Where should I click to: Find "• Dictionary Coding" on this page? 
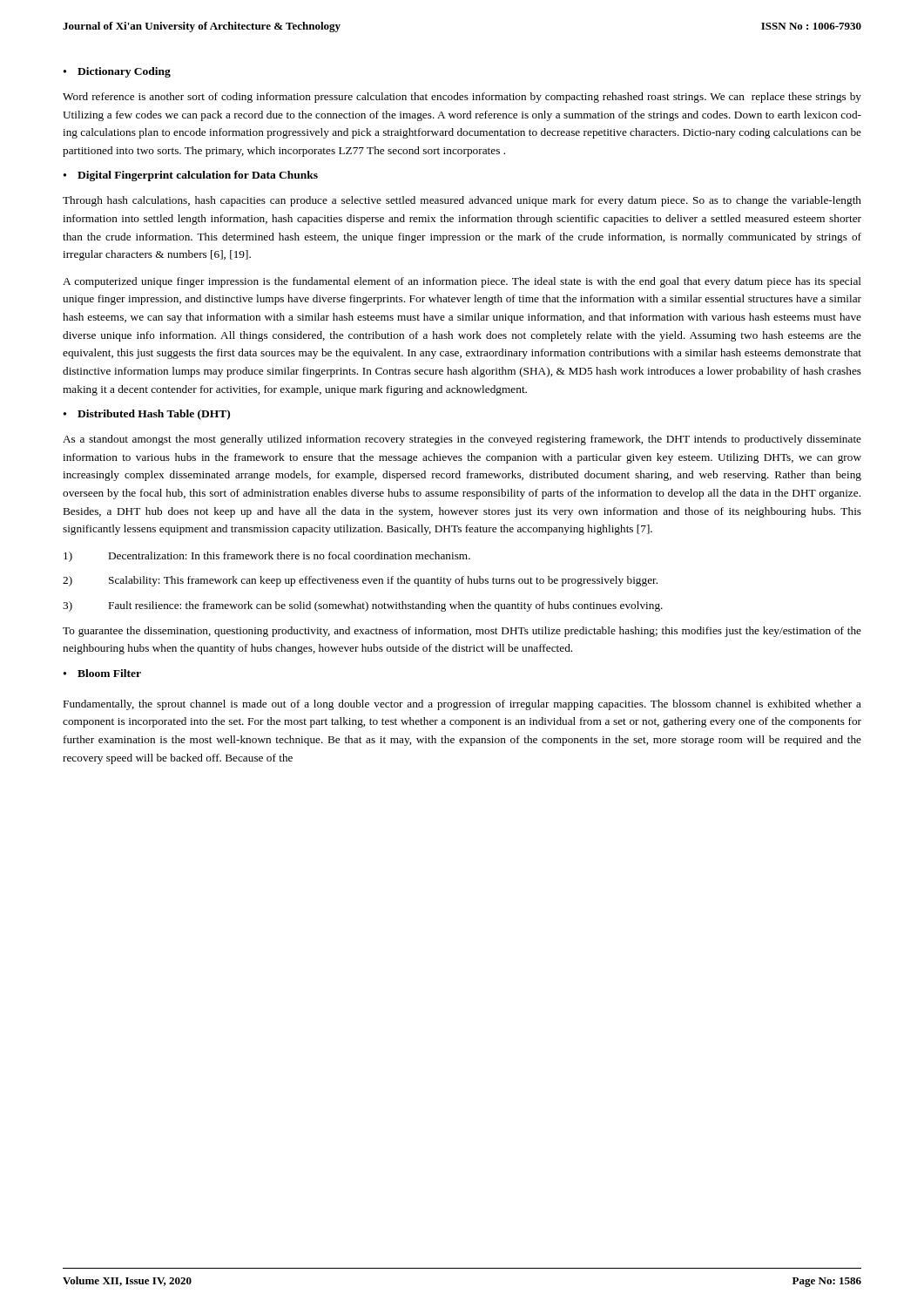117,72
